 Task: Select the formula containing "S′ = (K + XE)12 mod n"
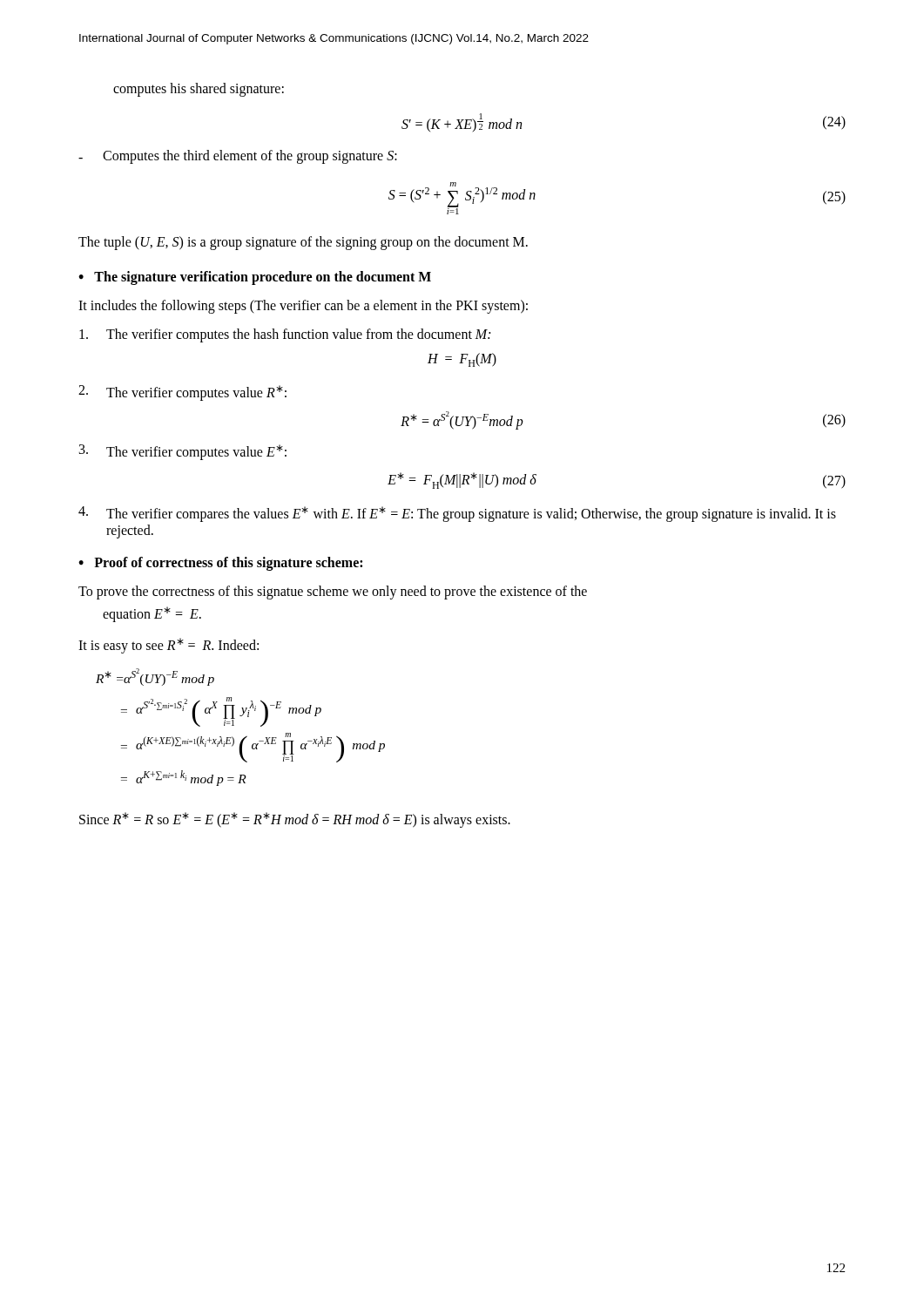pos(462,122)
